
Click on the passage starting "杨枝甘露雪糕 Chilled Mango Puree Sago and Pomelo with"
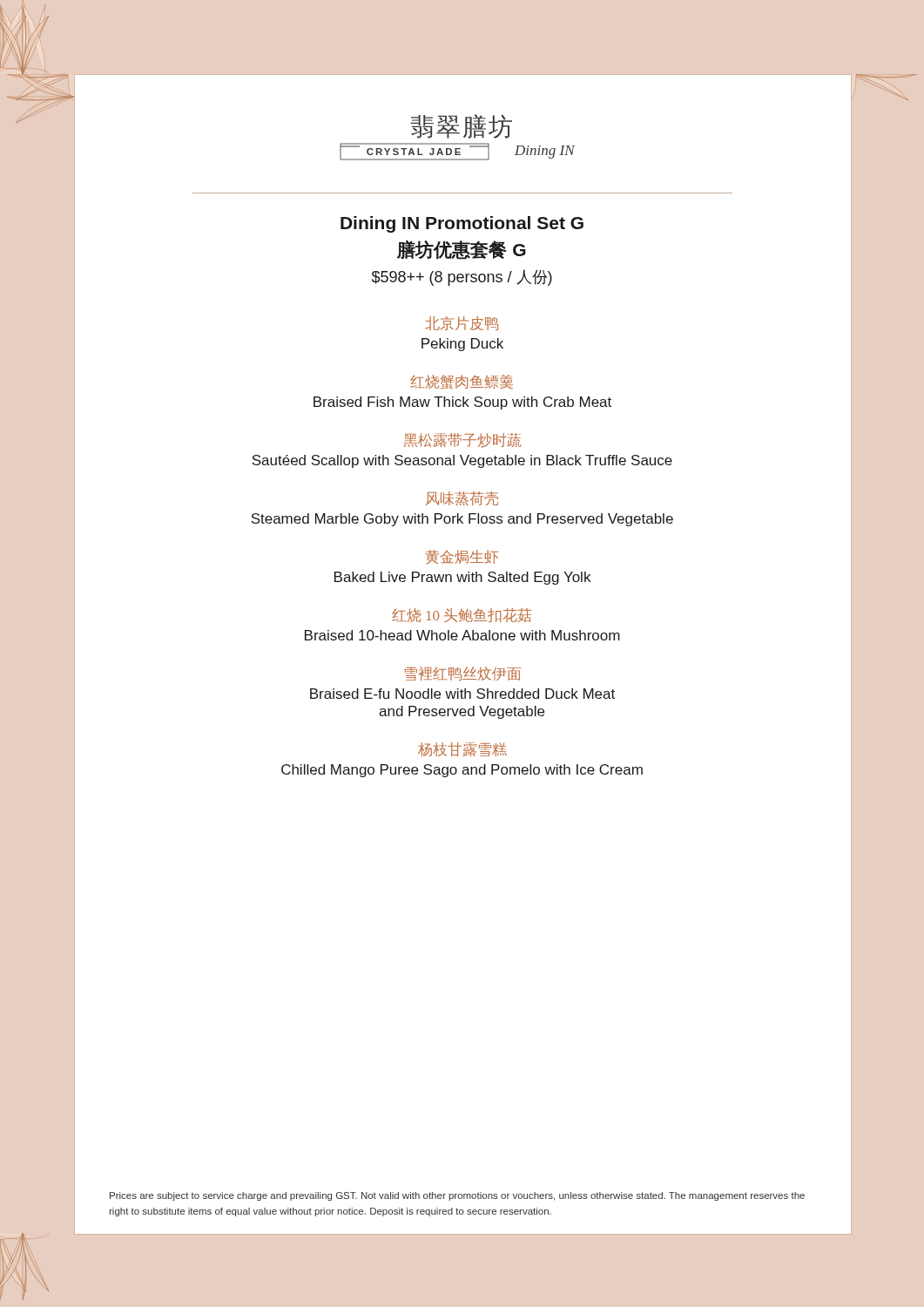coord(462,759)
